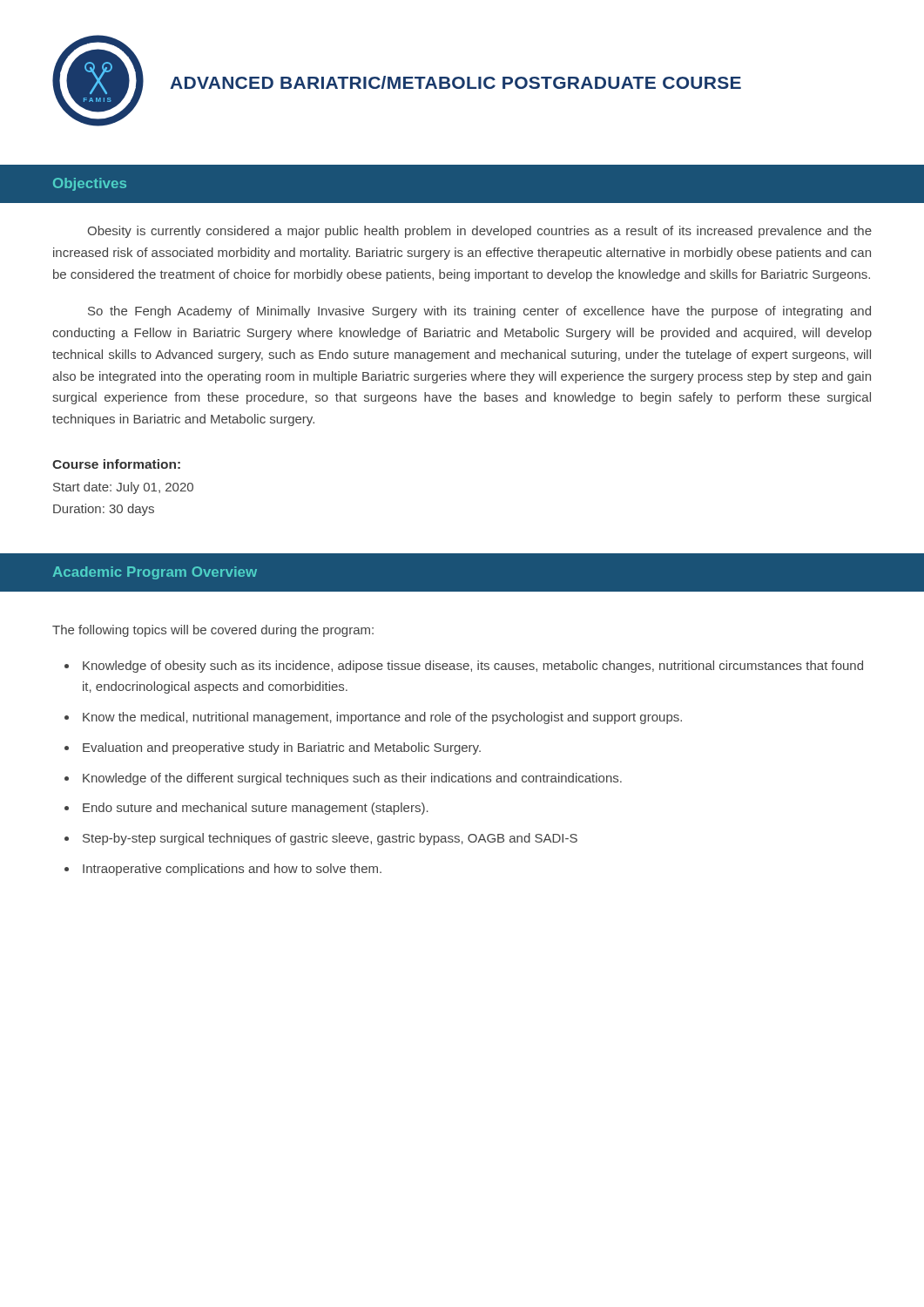Locate the block of text that opens with "So the Fengh Academy of Minimally Invasive"
The height and width of the screenshot is (1307, 924).
[x=462, y=365]
